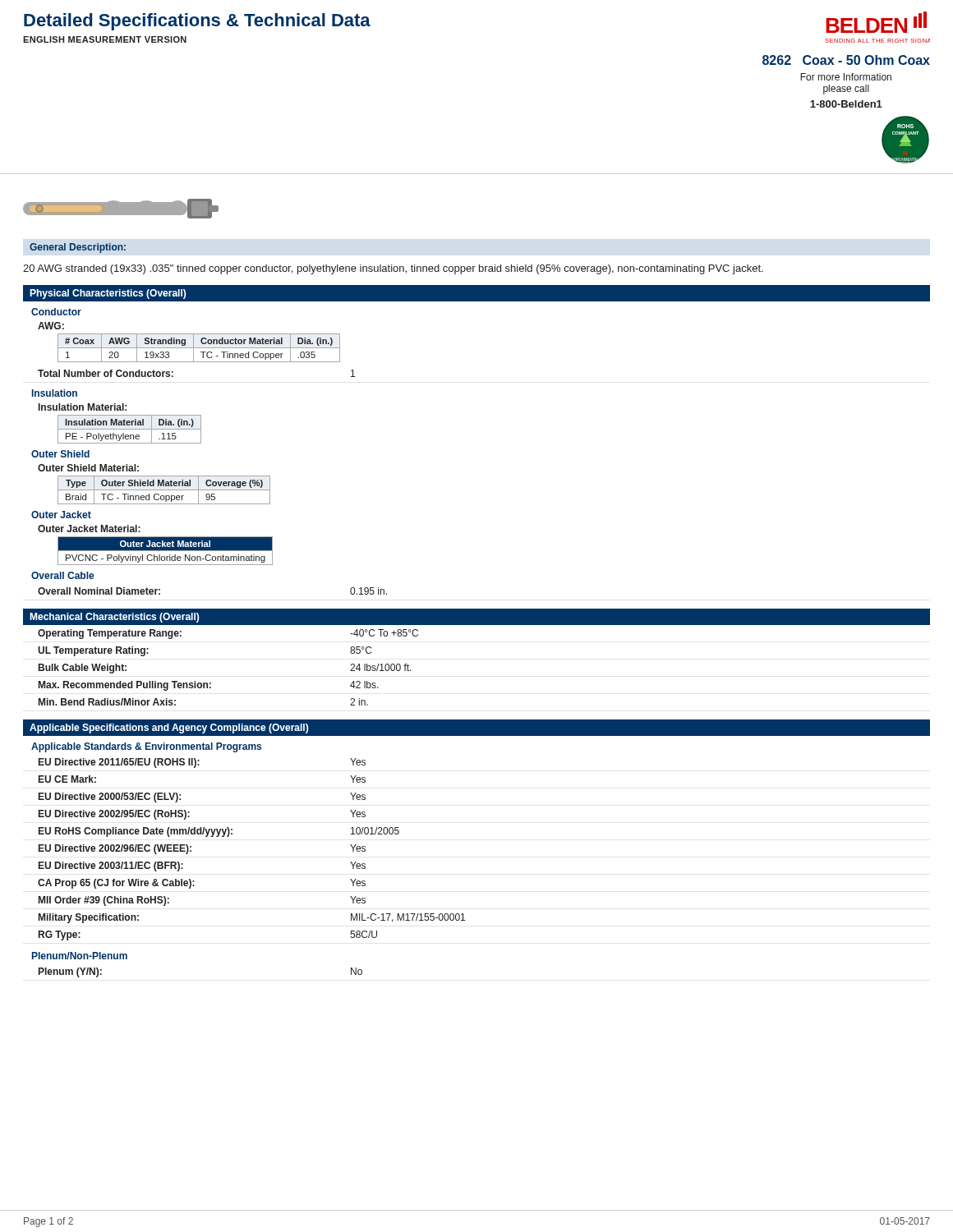The height and width of the screenshot is (1232, 953).
Task: Click on the section header with the text "Applicable Standards & Environmental Programs"
Action: coord(147,746)
